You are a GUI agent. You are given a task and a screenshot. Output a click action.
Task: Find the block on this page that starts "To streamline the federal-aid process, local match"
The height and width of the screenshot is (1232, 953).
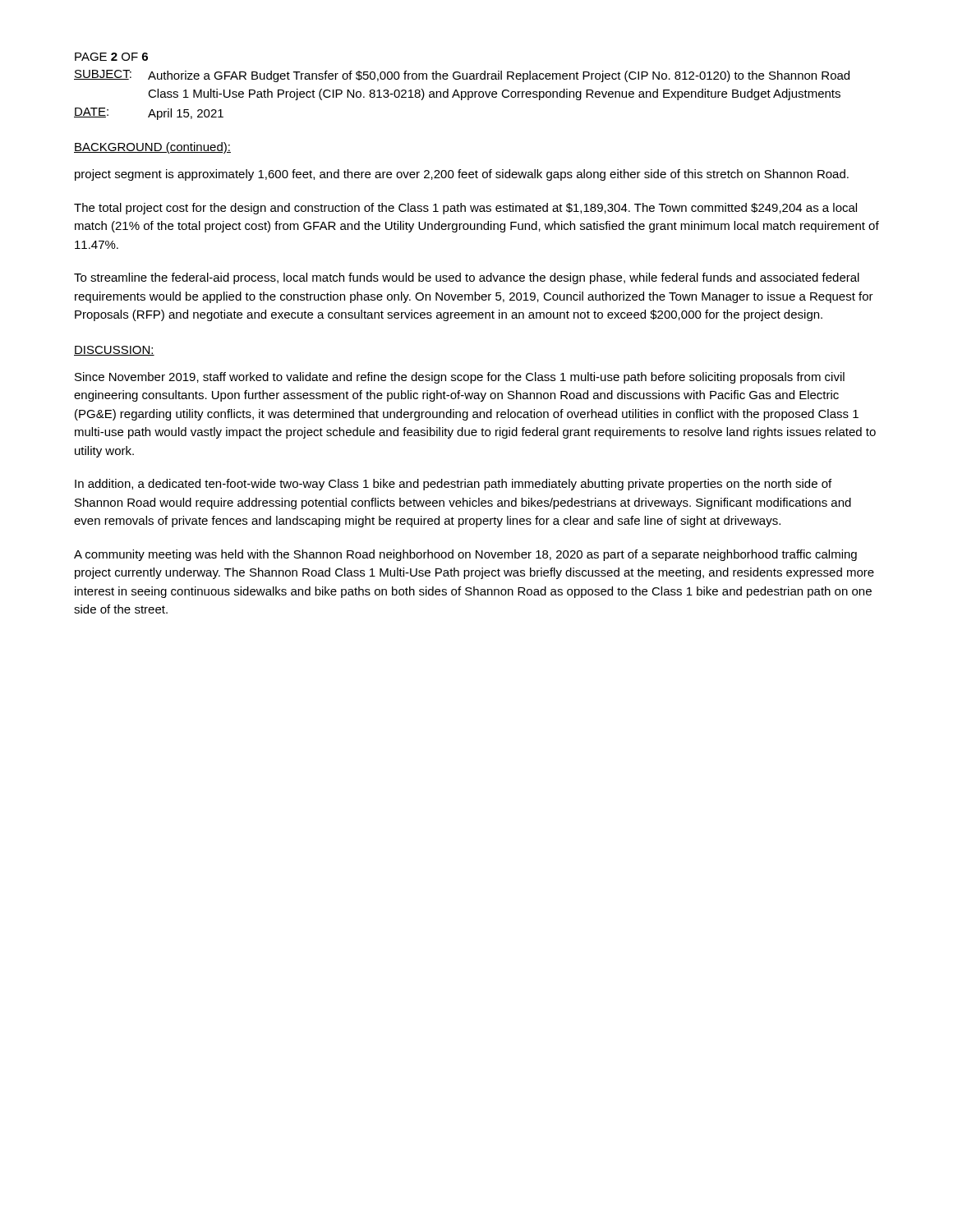pyautogui.click(x=473, y=296)
